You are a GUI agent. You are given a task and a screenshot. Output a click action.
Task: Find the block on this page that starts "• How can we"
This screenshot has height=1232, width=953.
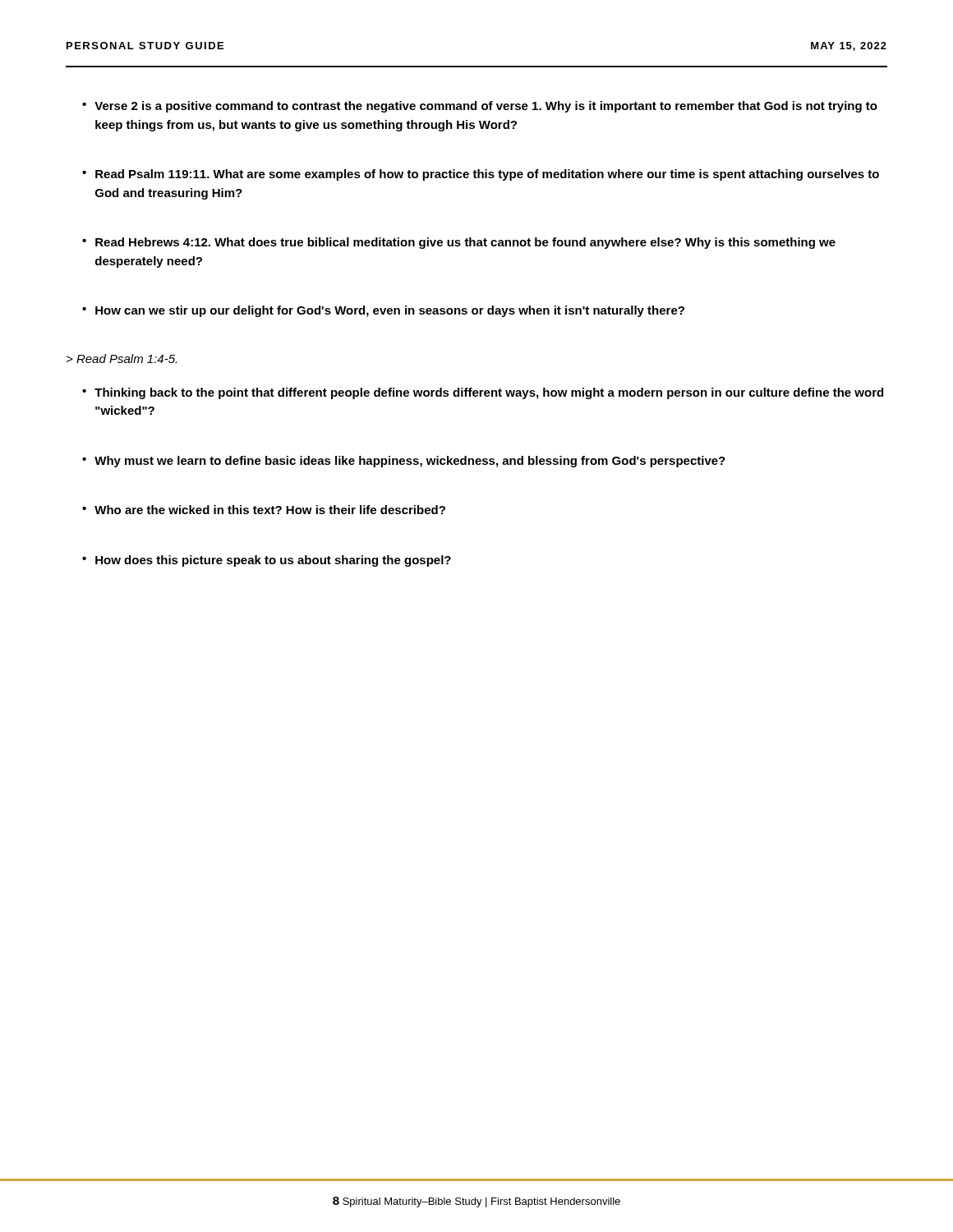[384, 311]
